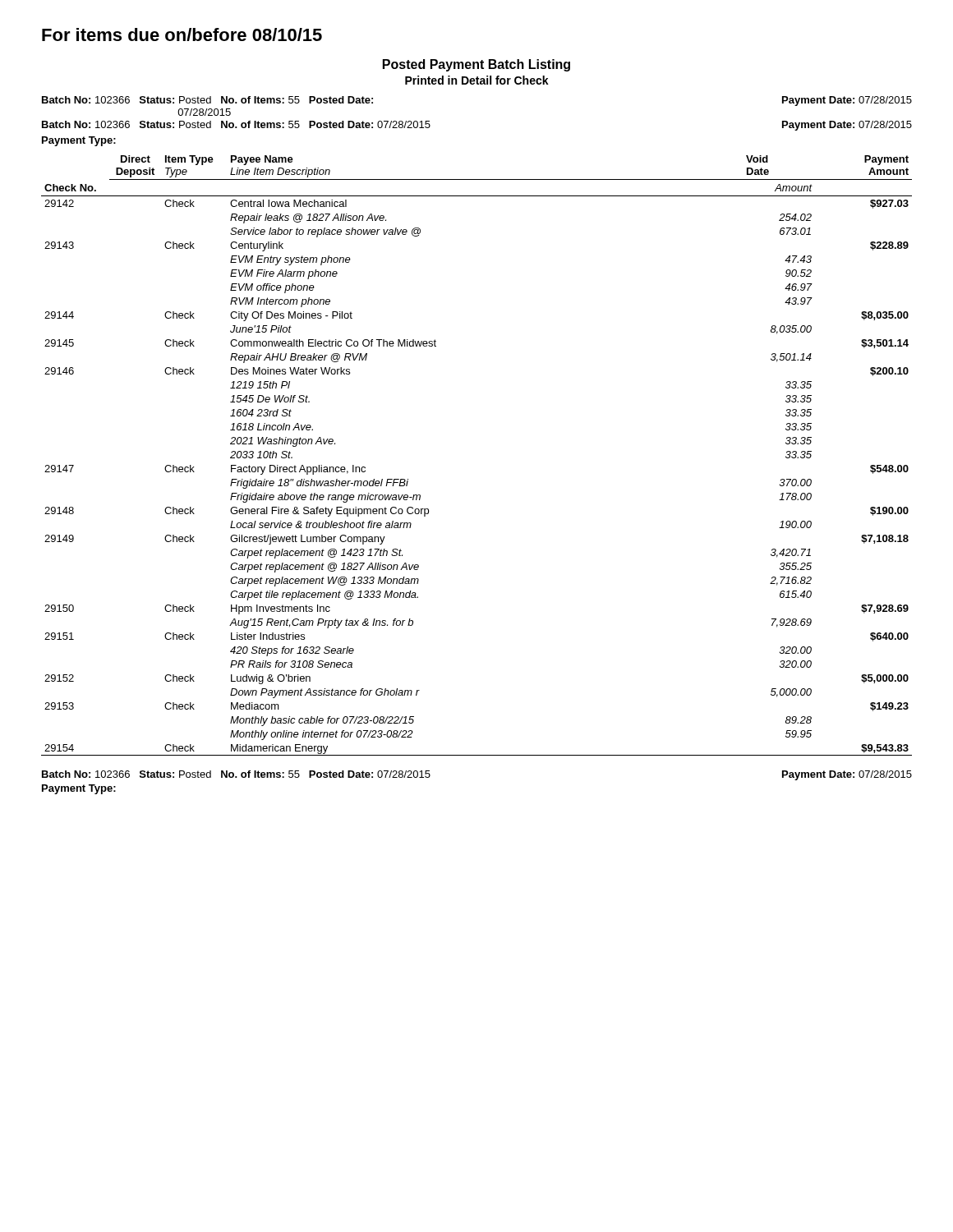The height and width of the screenshot is (1232, 953).
Task: Find the section header on this page that starts "Printed in Detail"
Action: (x=476, y=81)
